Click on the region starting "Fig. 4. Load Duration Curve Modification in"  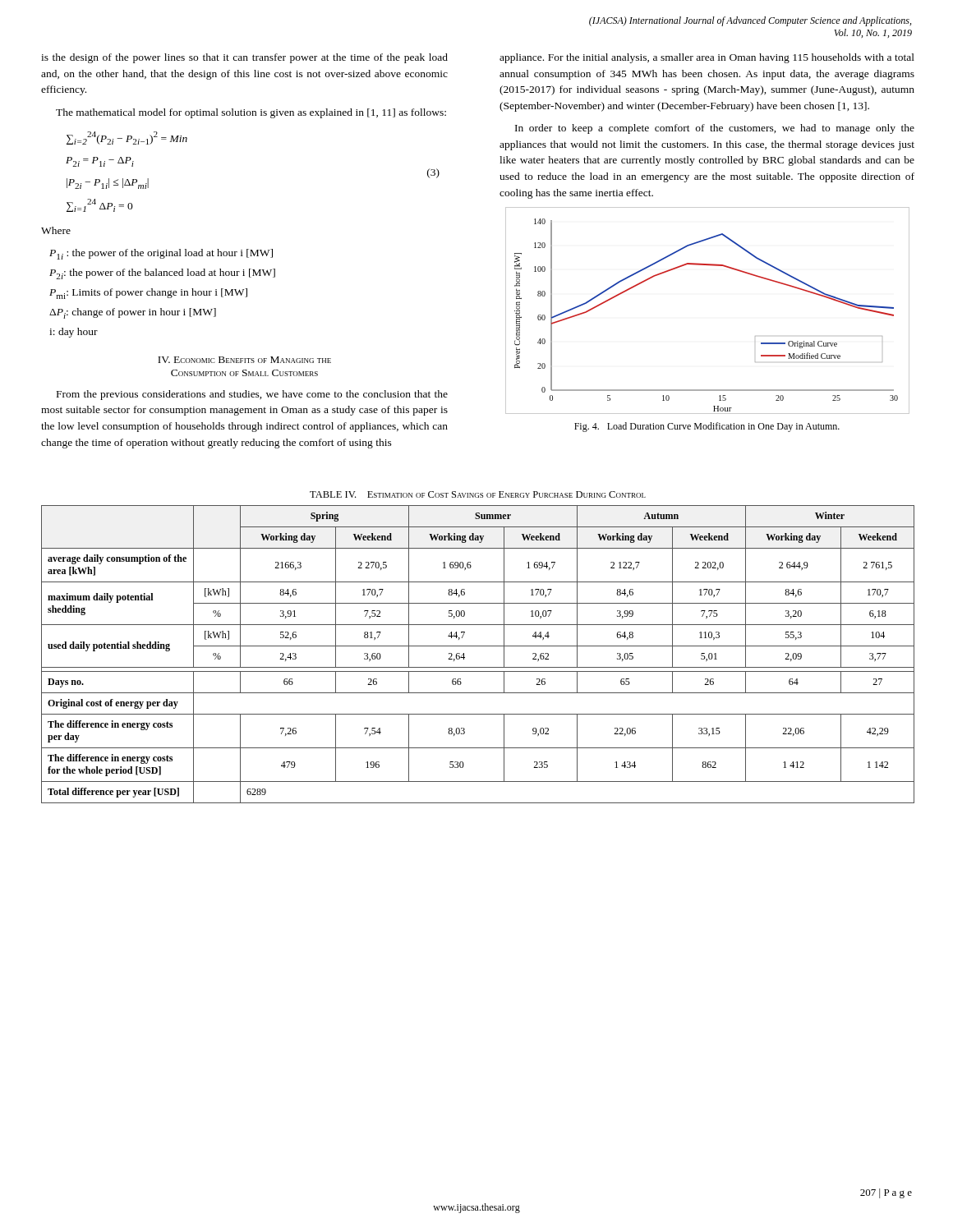click(707, 426)
